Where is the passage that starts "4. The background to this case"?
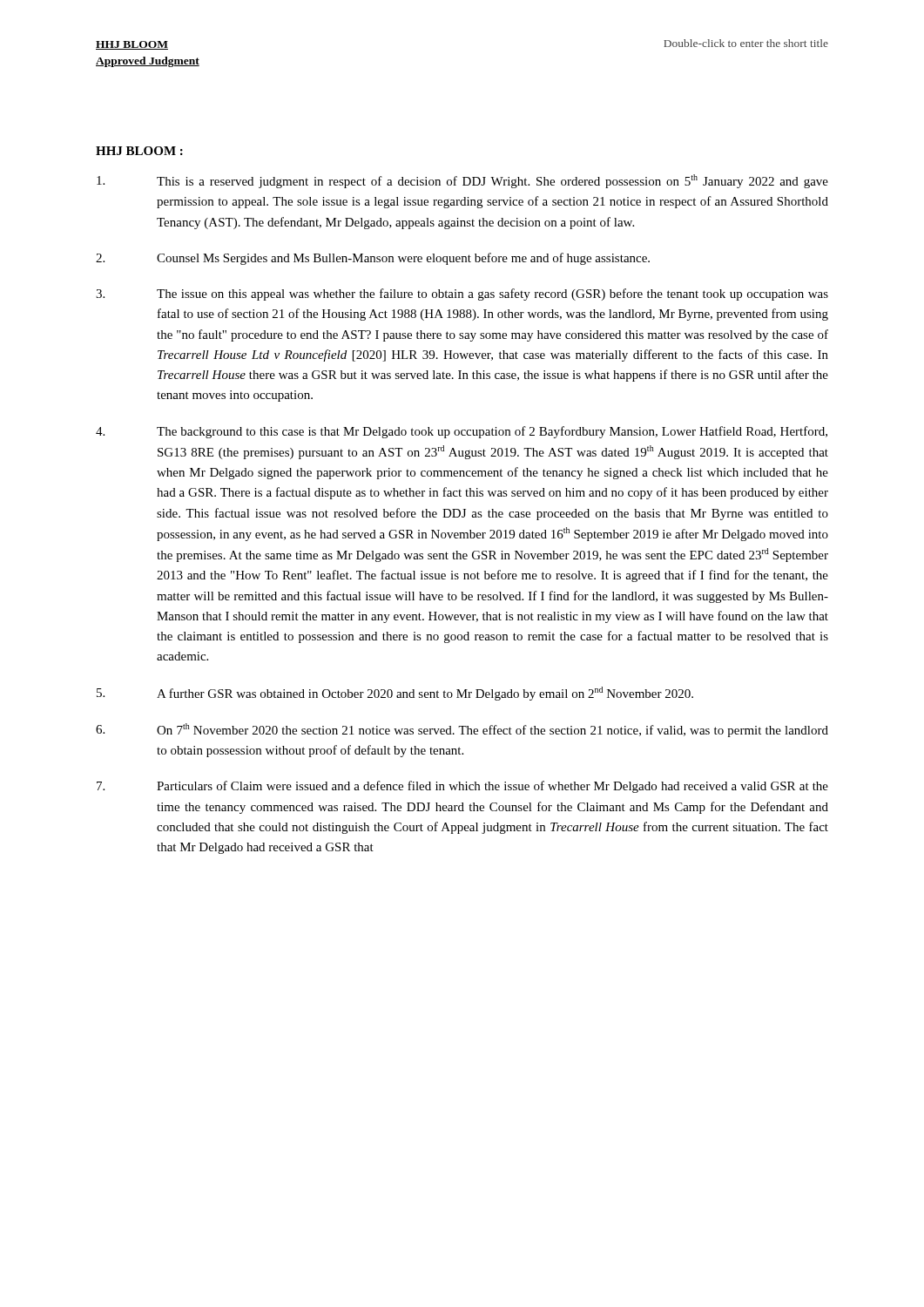 (x=462, y=544)
